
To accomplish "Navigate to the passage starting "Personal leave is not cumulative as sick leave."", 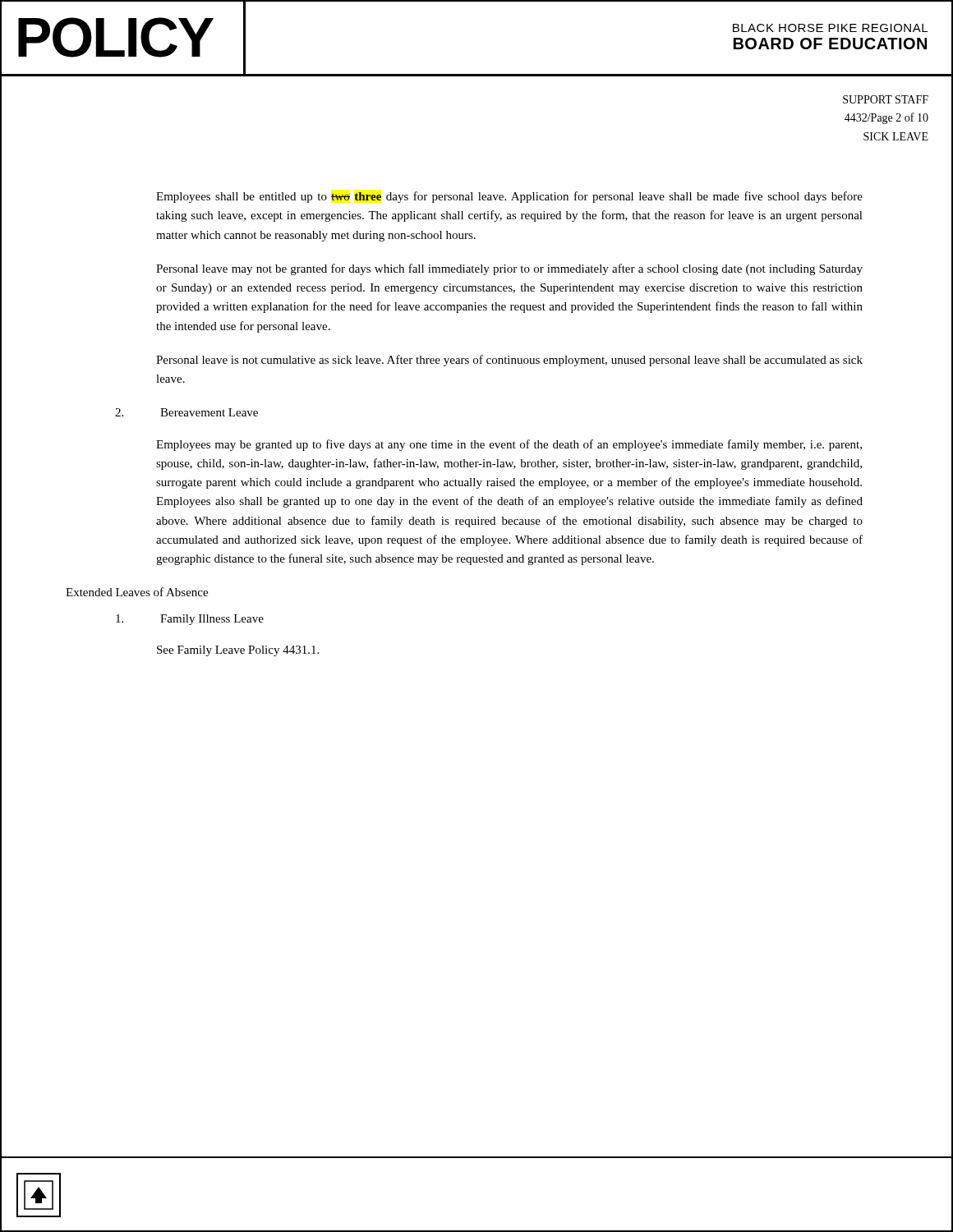I will click(x=509, y=370).
